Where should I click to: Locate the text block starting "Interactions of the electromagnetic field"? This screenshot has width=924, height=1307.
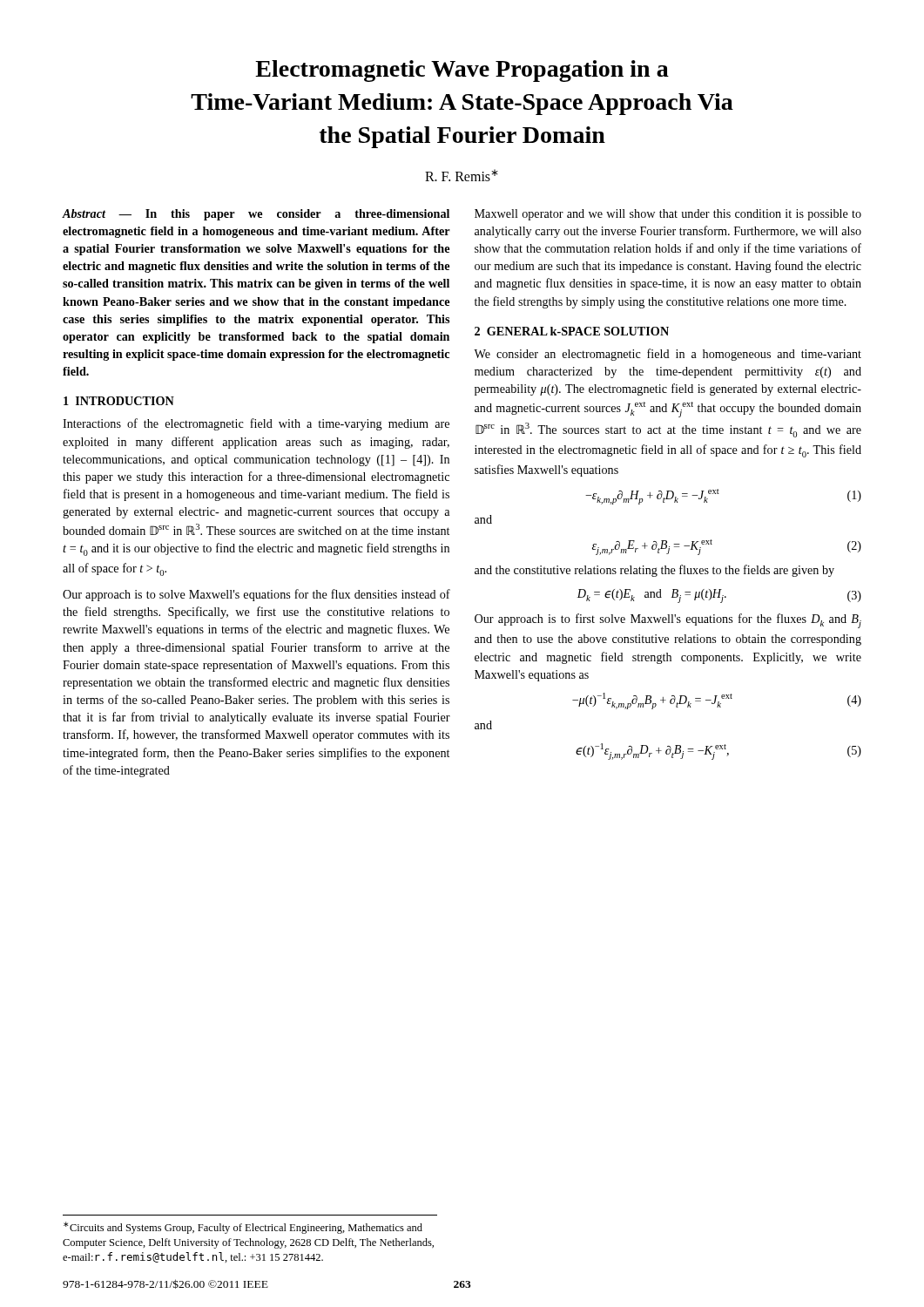point(256,597)
